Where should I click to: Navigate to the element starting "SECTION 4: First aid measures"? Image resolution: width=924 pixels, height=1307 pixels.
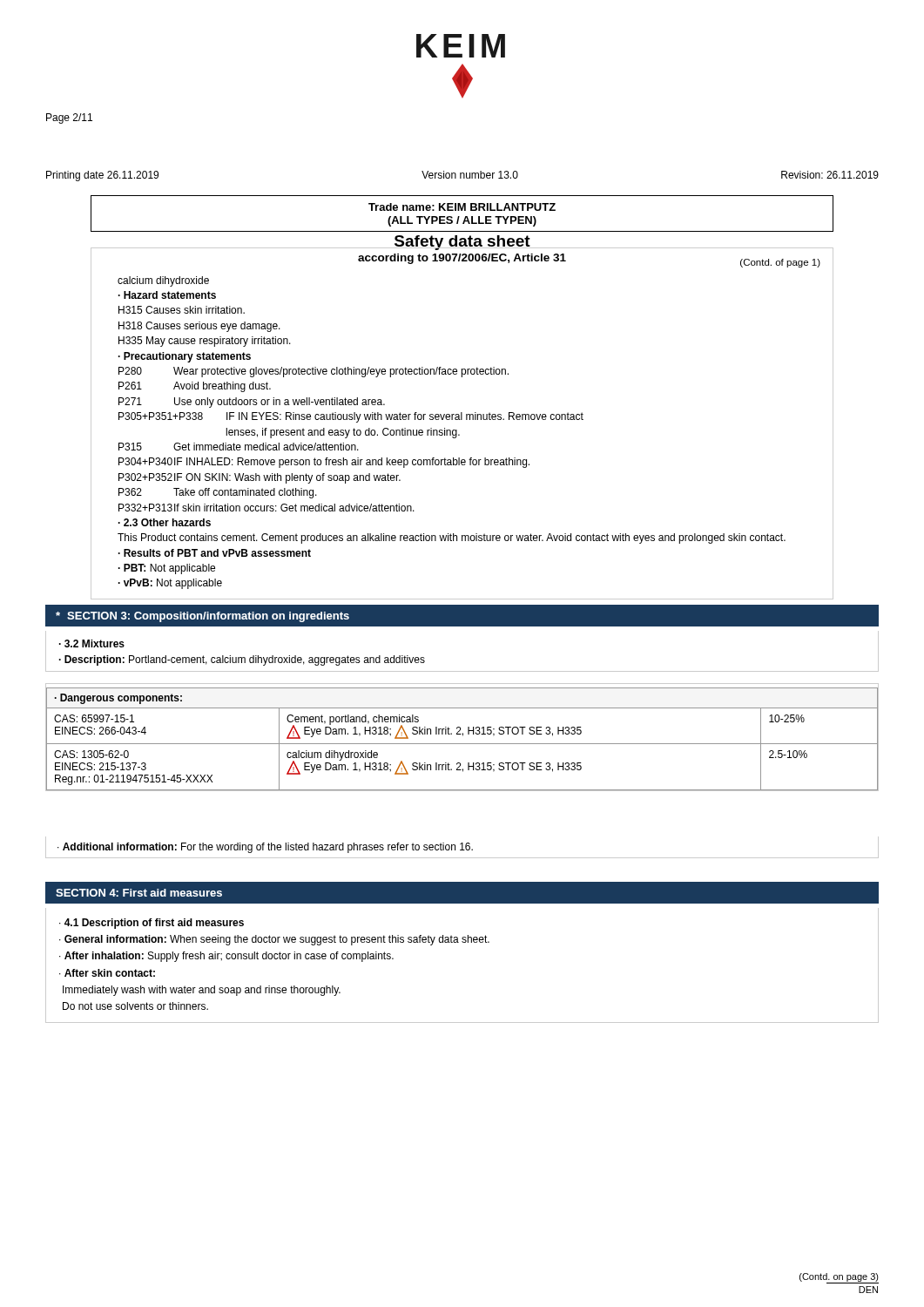[139, 893]
